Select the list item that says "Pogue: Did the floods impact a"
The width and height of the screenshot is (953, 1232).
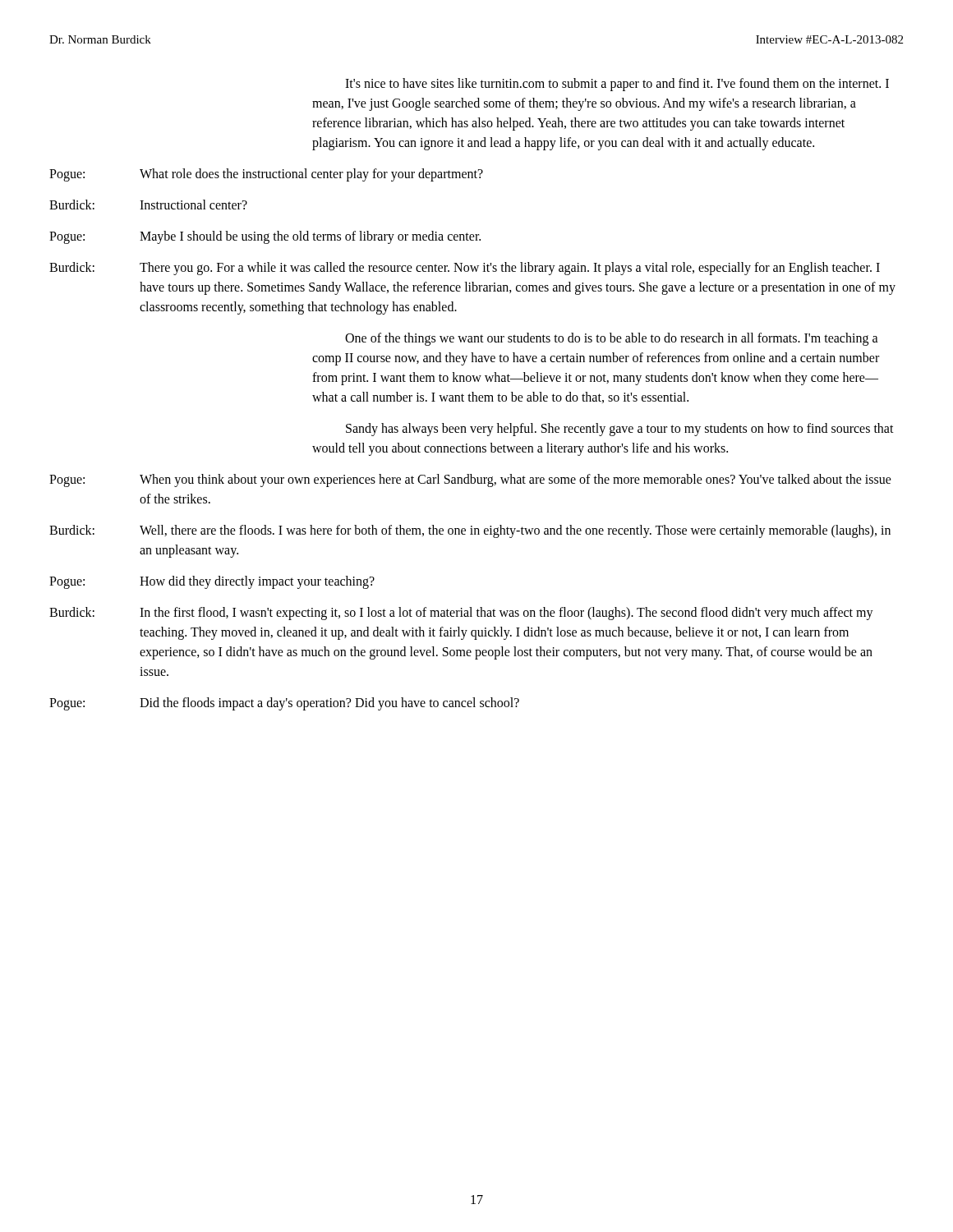[476, 703]
